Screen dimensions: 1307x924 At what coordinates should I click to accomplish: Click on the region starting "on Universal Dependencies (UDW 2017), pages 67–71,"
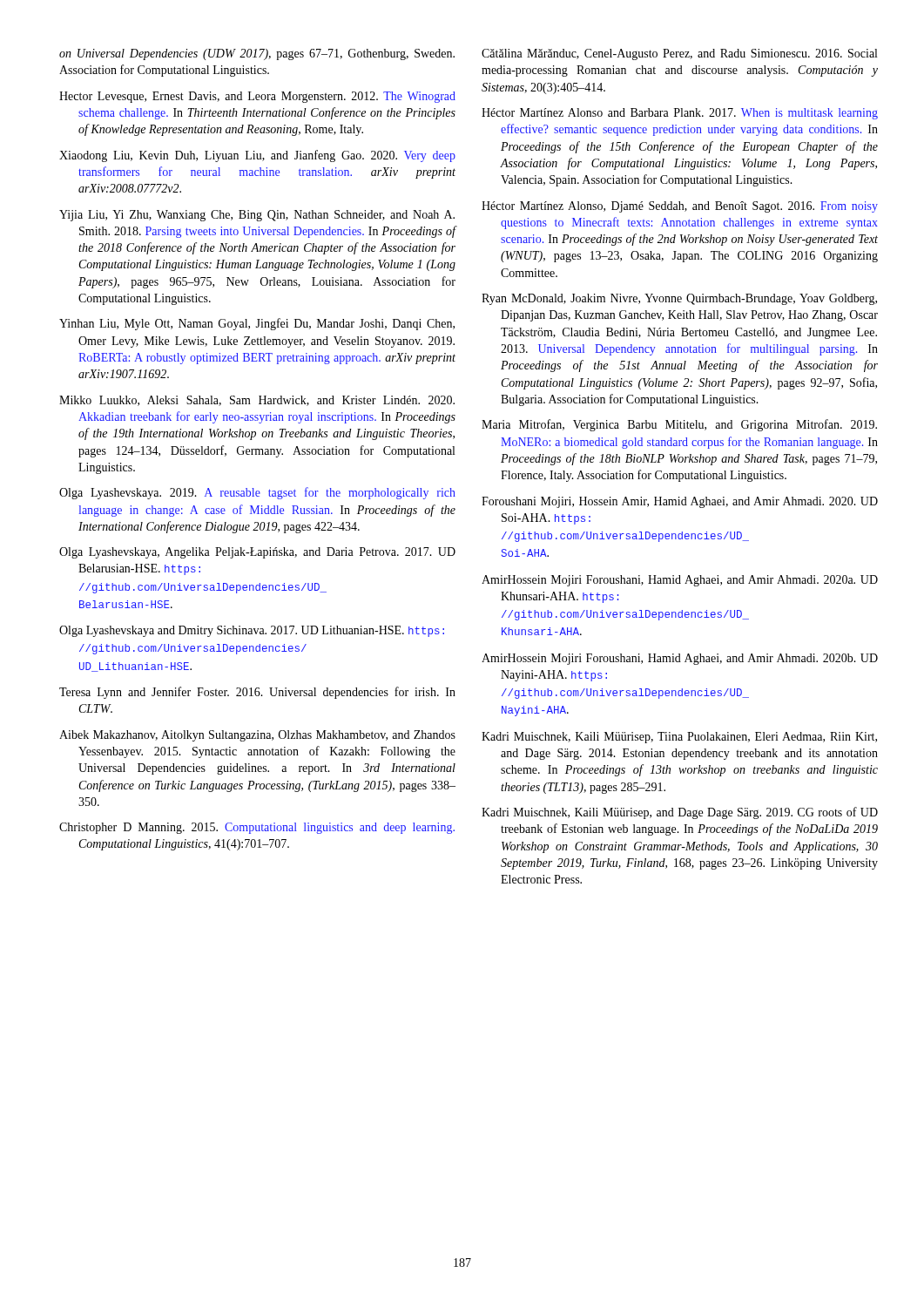point(257,62)
